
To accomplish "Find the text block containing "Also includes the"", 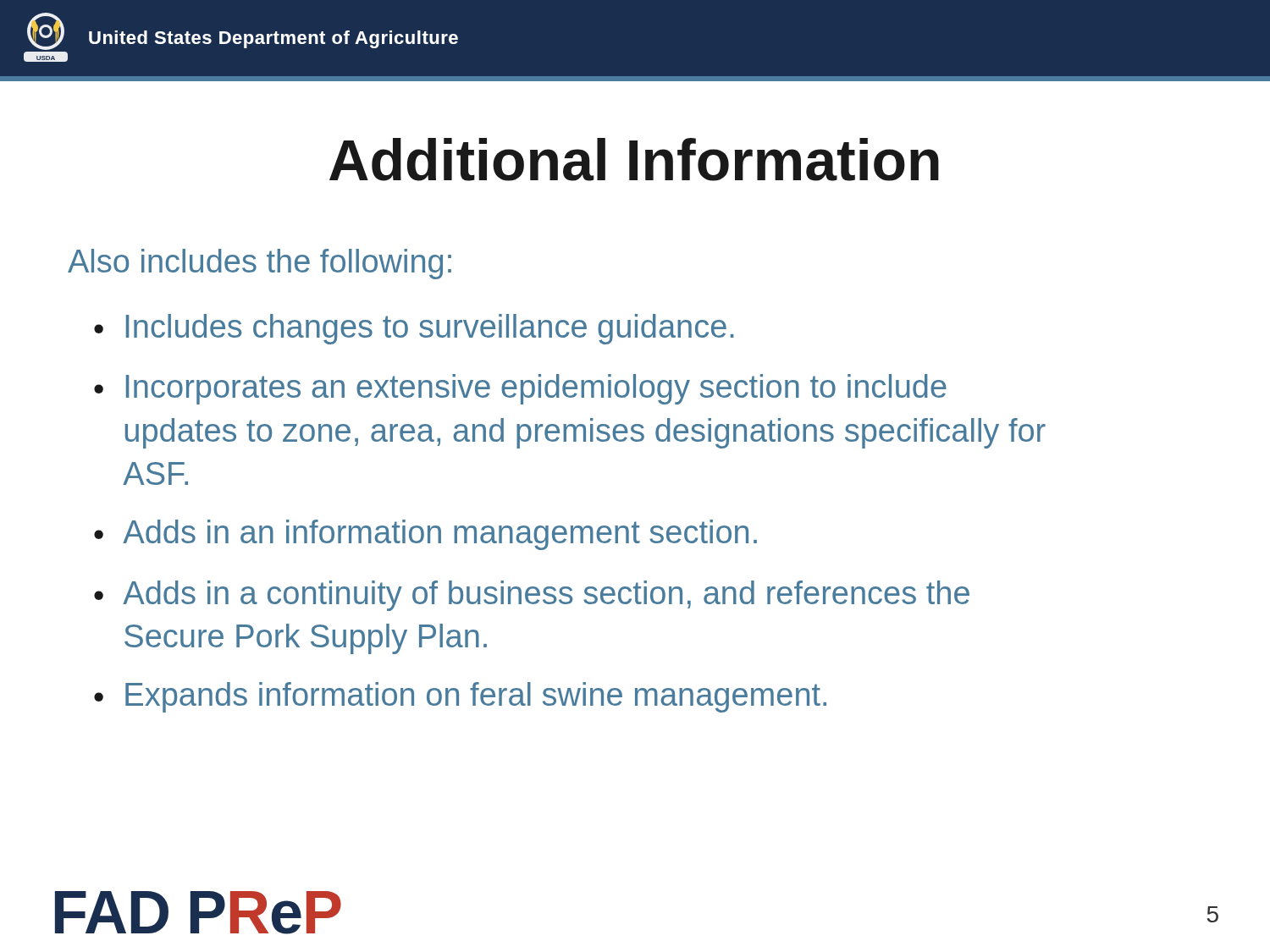I will tap(261, 261).
